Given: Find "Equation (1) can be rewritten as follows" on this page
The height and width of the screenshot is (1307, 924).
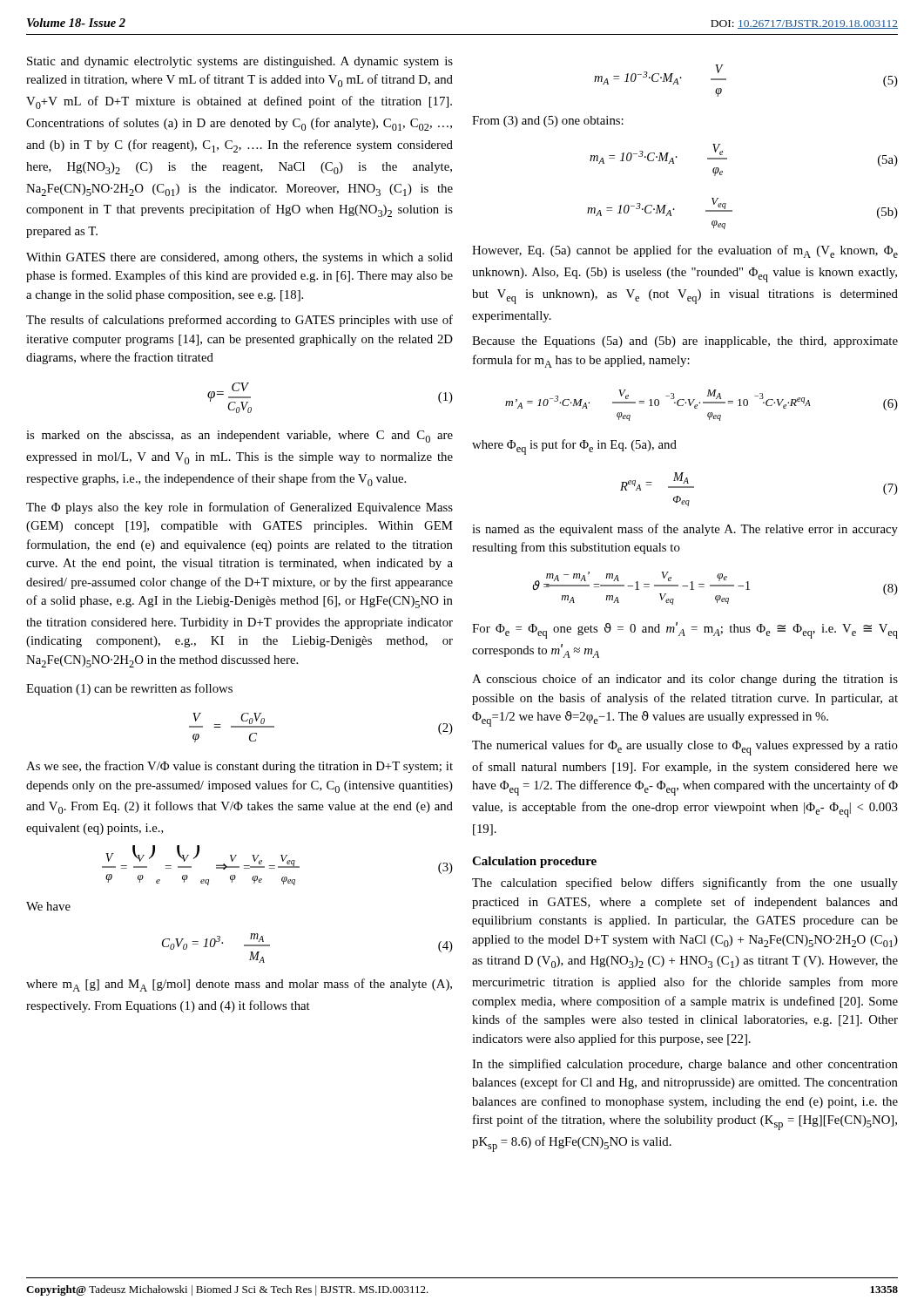Looking at the screenshot, I should coord(240,689).
